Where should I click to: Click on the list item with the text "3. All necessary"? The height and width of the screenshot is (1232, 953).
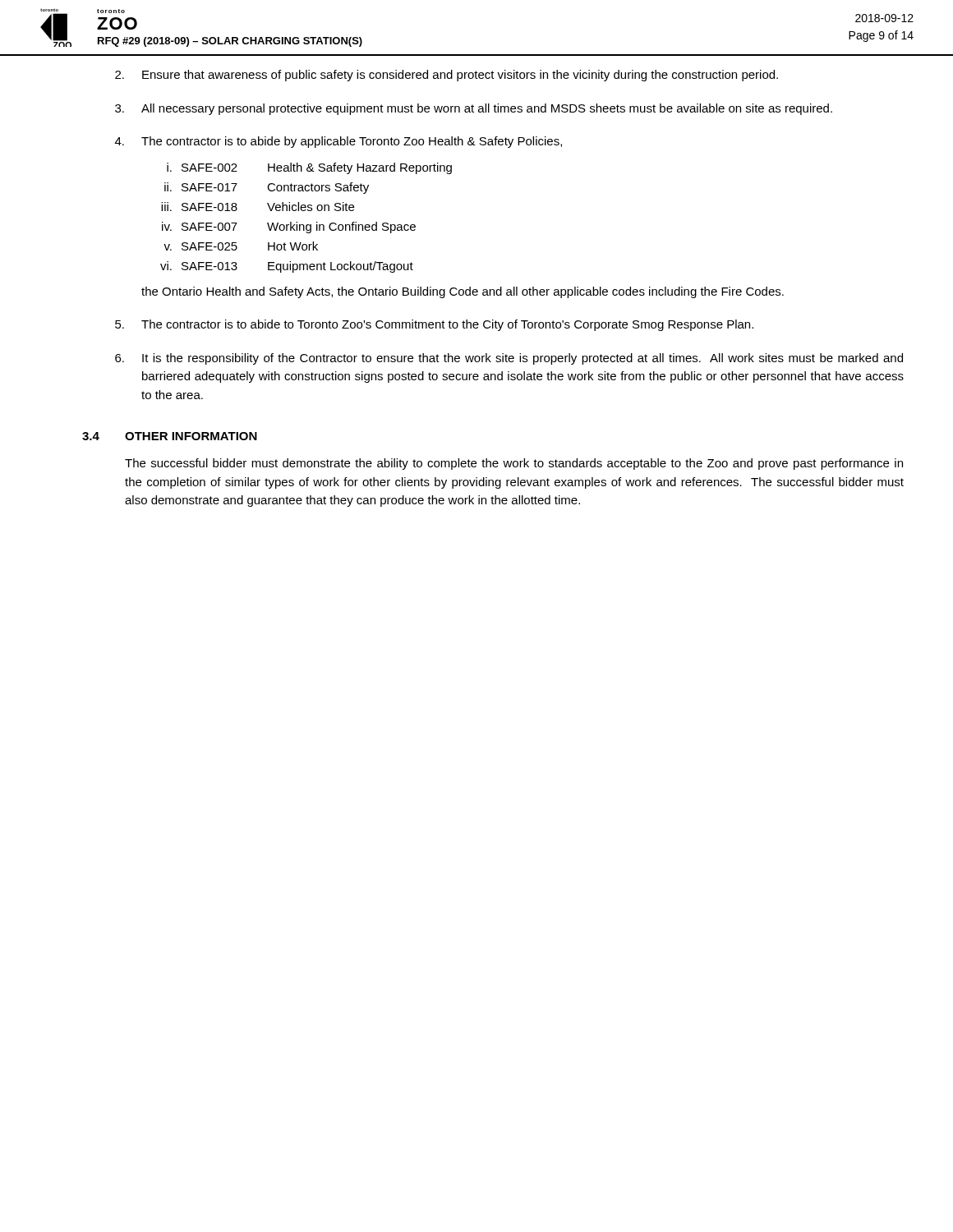(x=493, y=108)
